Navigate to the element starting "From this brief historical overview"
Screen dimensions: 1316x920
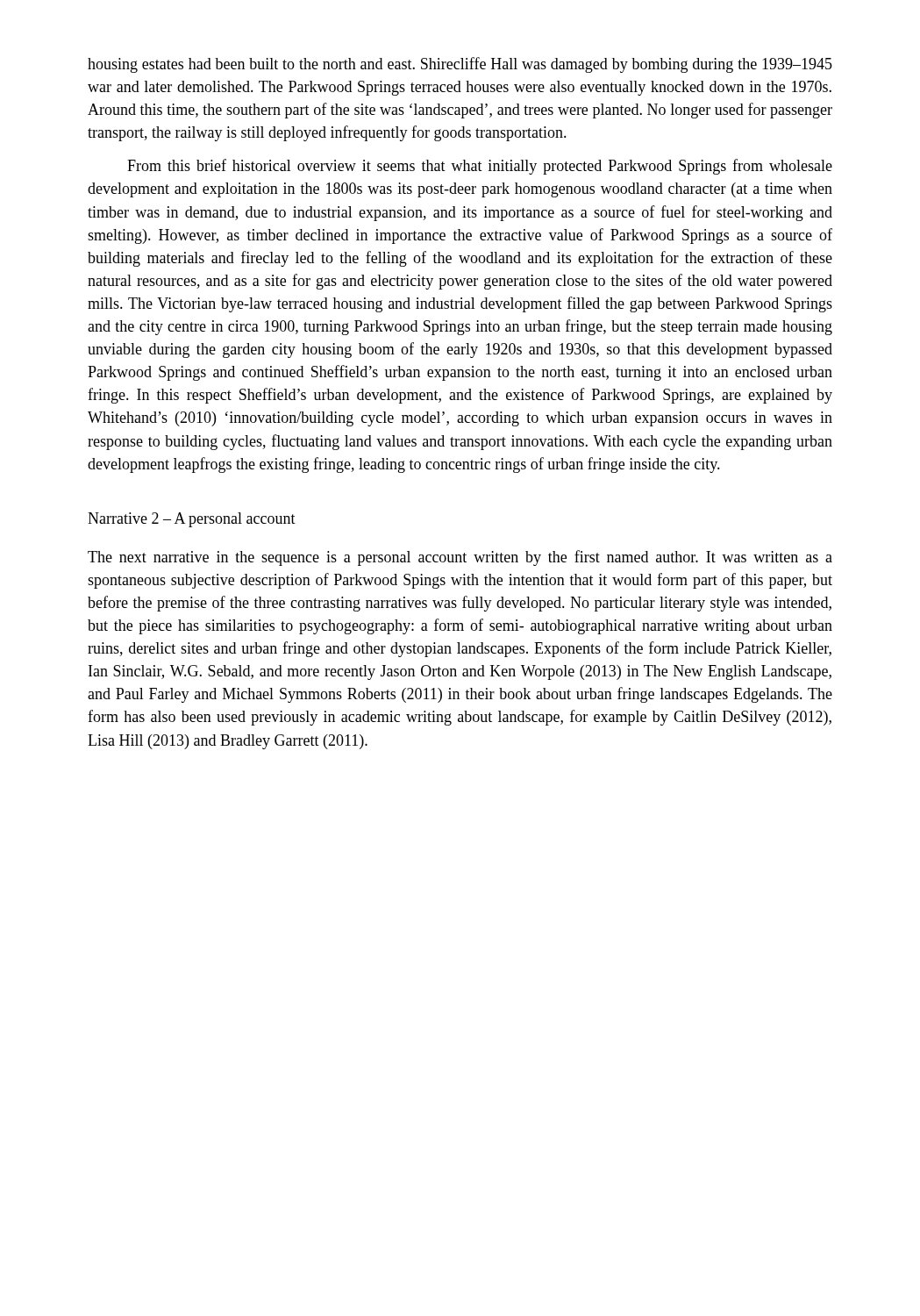click(460, 315)
